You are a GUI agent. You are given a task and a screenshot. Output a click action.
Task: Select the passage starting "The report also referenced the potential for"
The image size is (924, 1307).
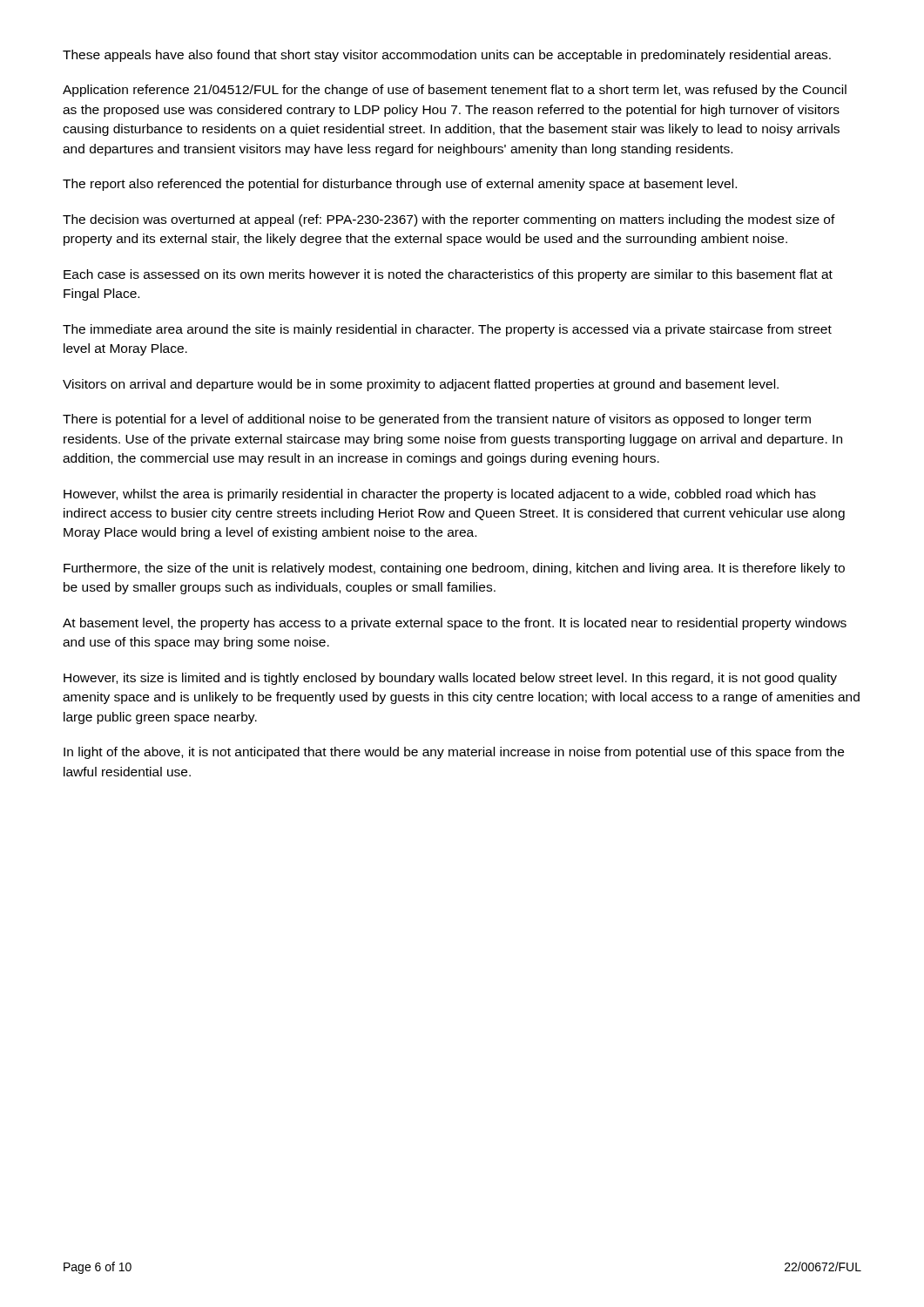click(x=400, y=184)
